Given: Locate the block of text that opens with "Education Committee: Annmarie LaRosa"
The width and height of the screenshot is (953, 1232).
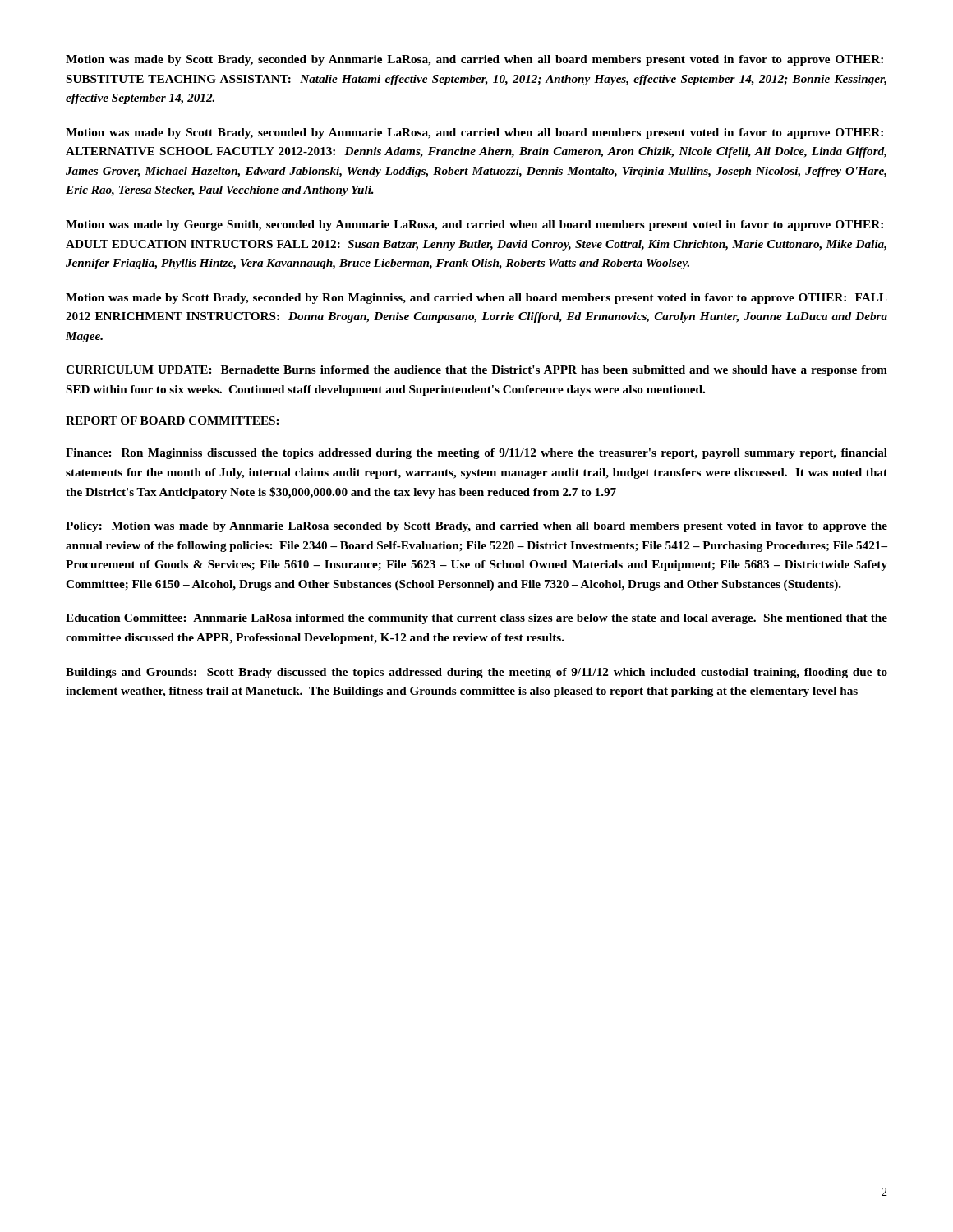Looking at the screenshot, I should 476,627.
